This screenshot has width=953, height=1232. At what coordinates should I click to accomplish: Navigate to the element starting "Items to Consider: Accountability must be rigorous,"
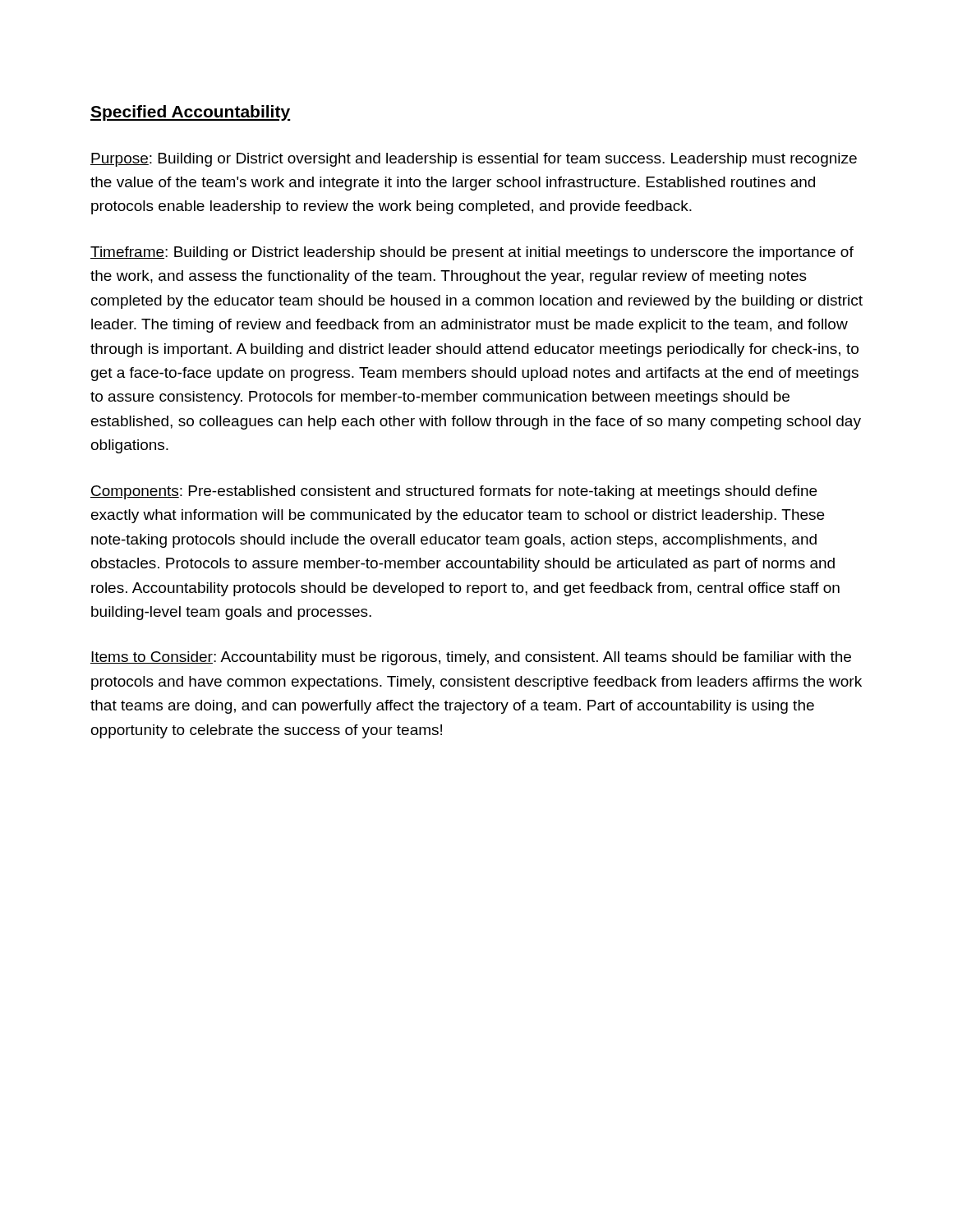tap(476, 693)
